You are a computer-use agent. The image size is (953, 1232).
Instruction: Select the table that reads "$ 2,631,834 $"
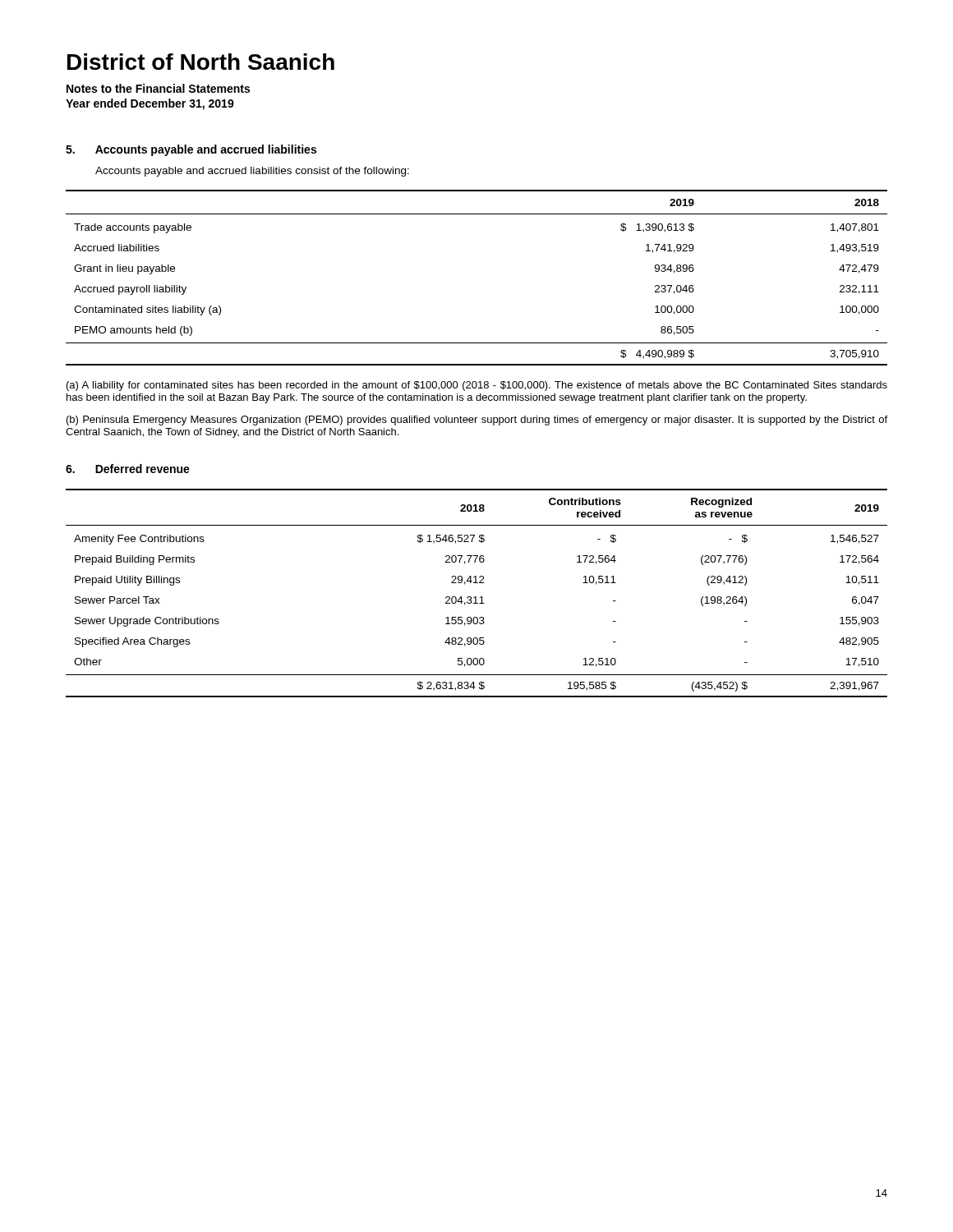(x=476, y=593)
